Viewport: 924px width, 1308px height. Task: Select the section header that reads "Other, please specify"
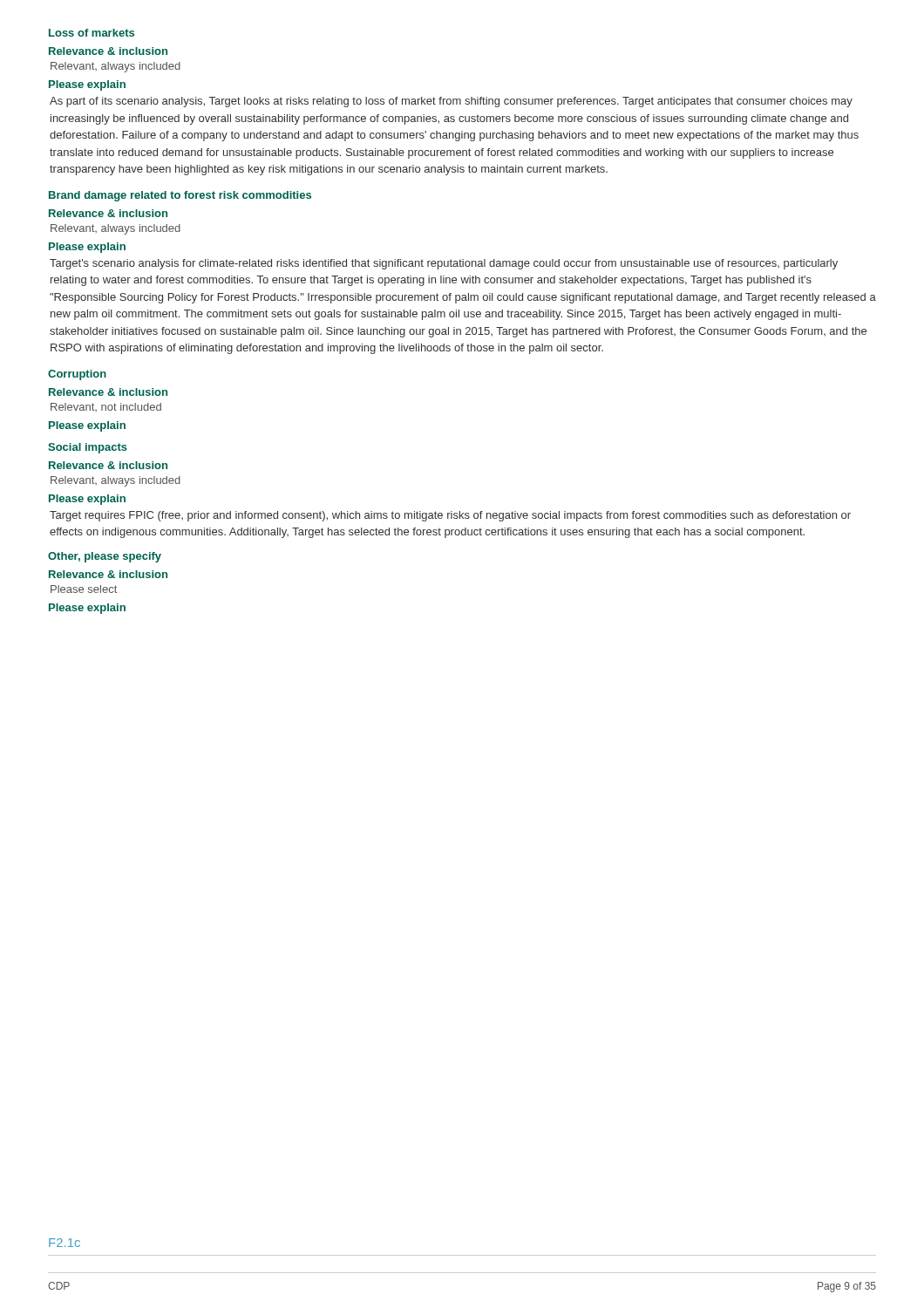point(105,556)
